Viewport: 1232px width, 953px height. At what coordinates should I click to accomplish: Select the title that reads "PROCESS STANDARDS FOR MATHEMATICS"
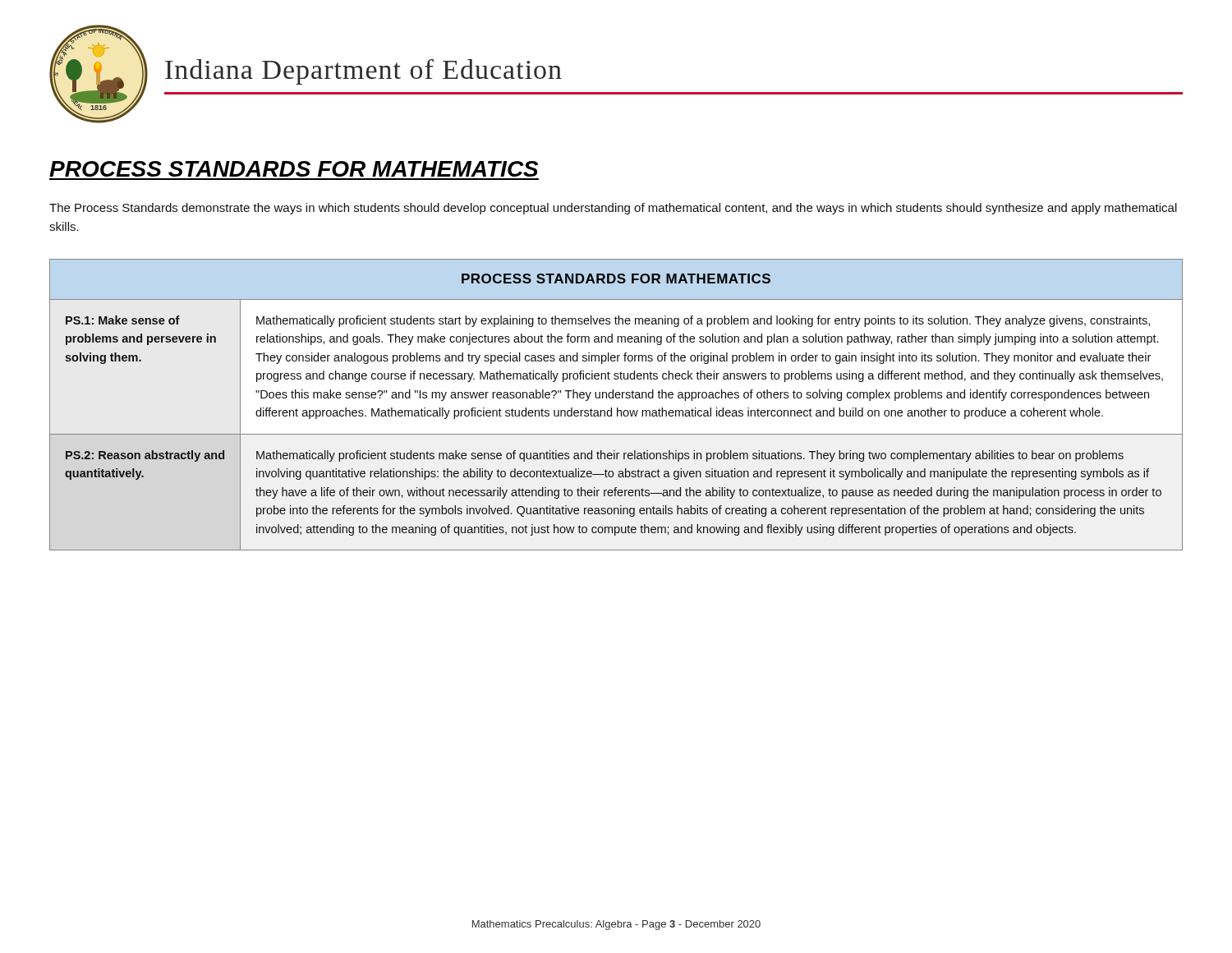tap(294, 169)
